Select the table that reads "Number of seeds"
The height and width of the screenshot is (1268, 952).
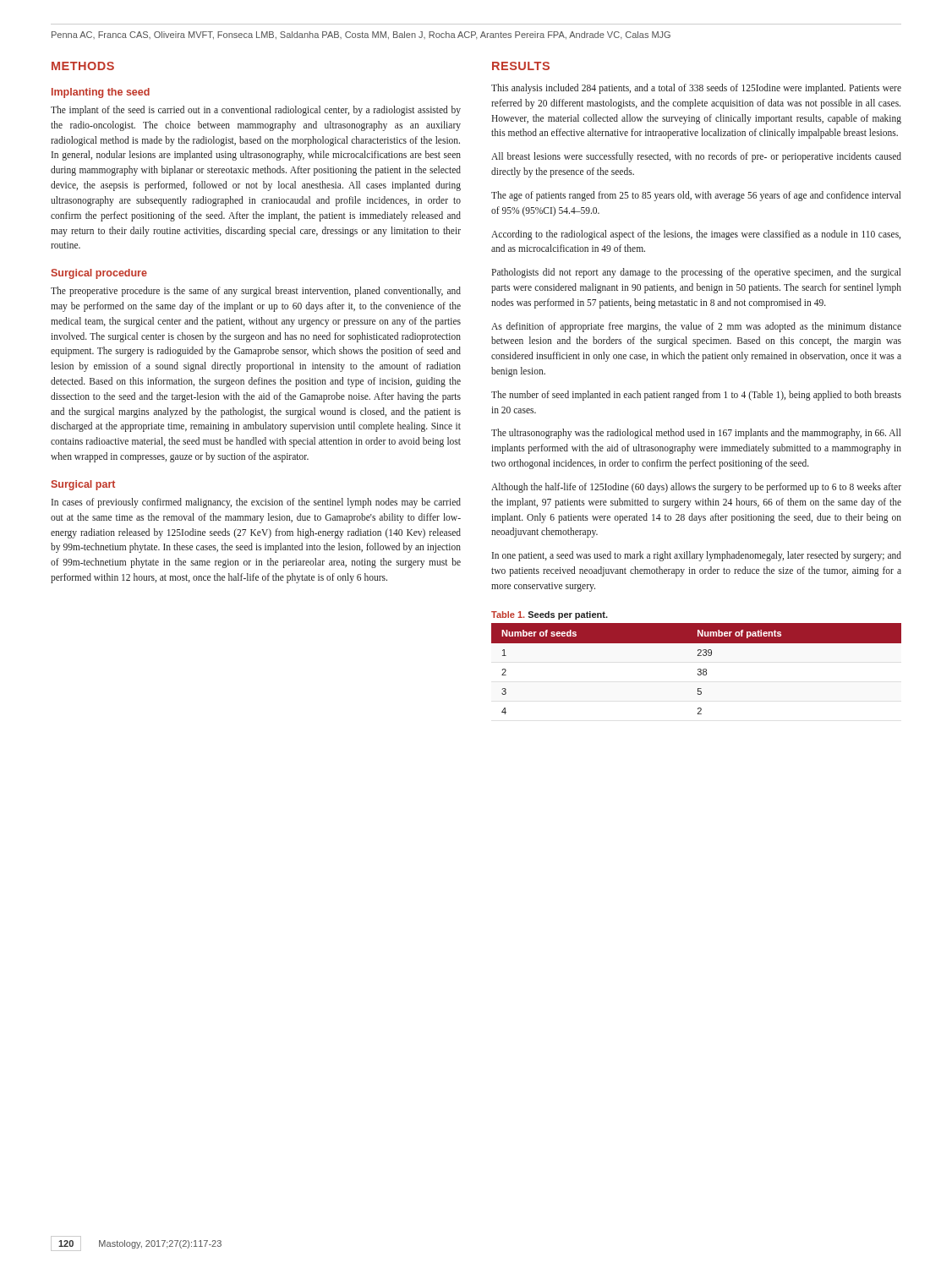696,672
